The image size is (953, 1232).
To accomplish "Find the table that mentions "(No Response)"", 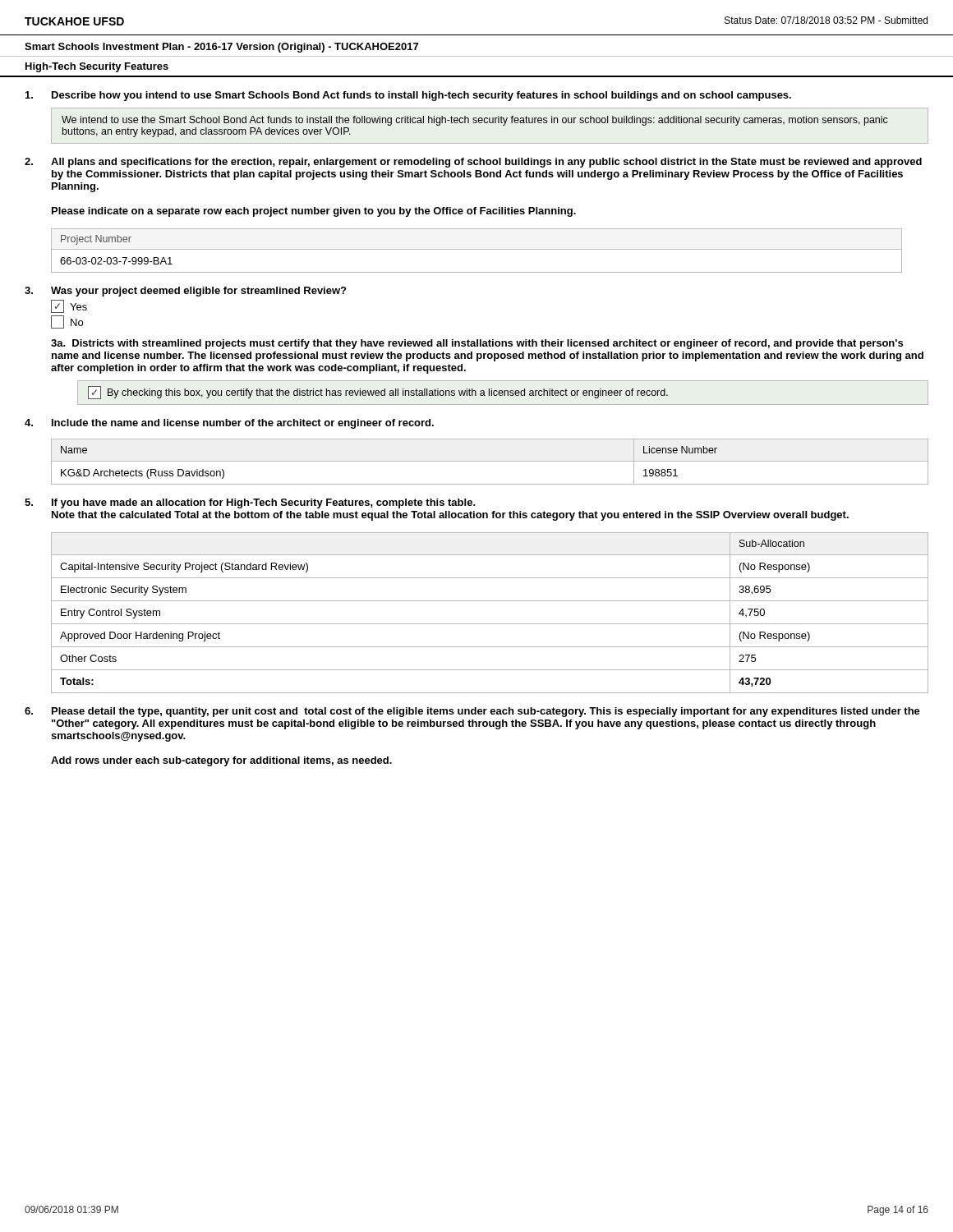I will click(476, 613).
